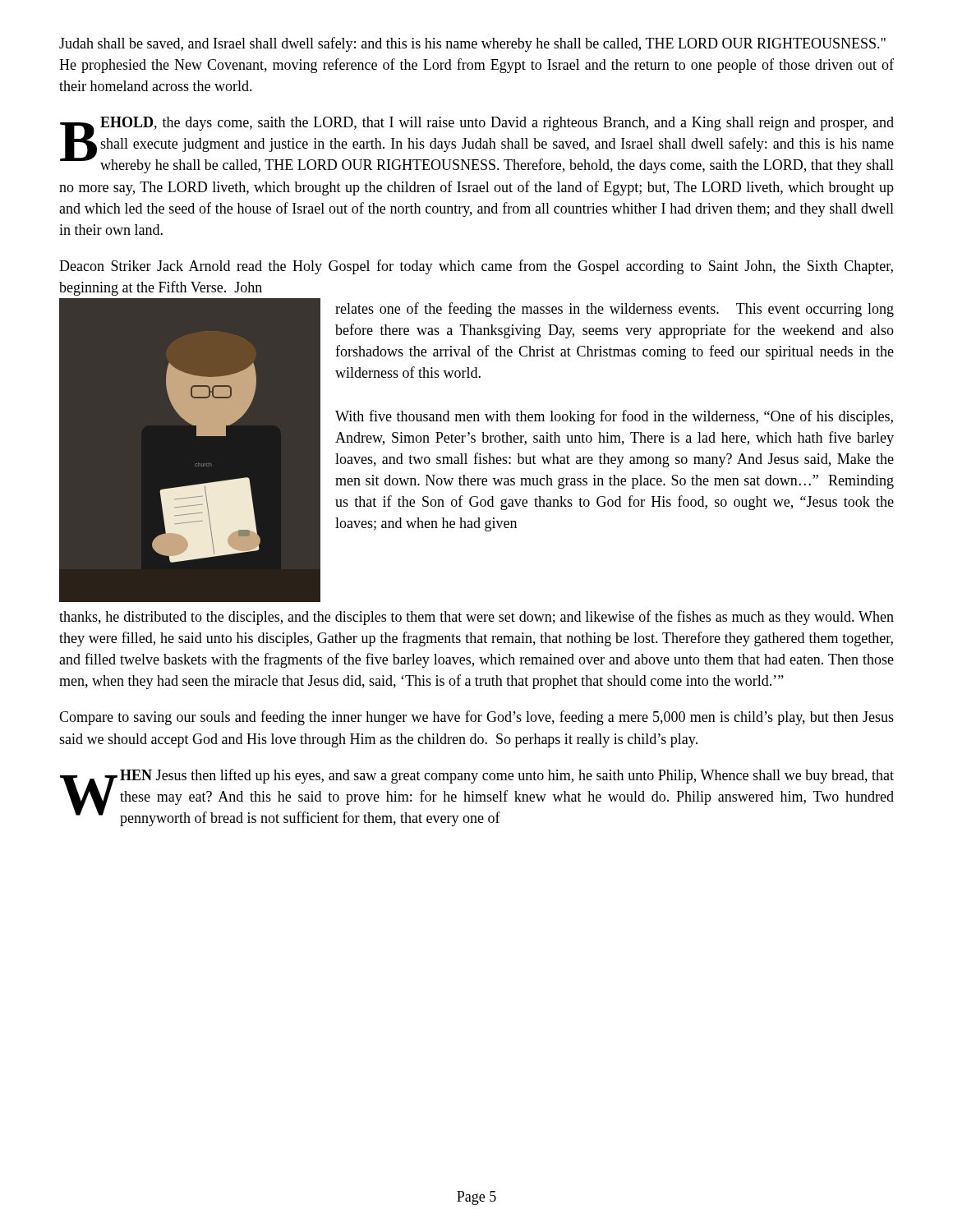Point to the region starting "WHEN Jesus then lifted up"
The width and height of the screenshot is (953, 1232).
476,796
